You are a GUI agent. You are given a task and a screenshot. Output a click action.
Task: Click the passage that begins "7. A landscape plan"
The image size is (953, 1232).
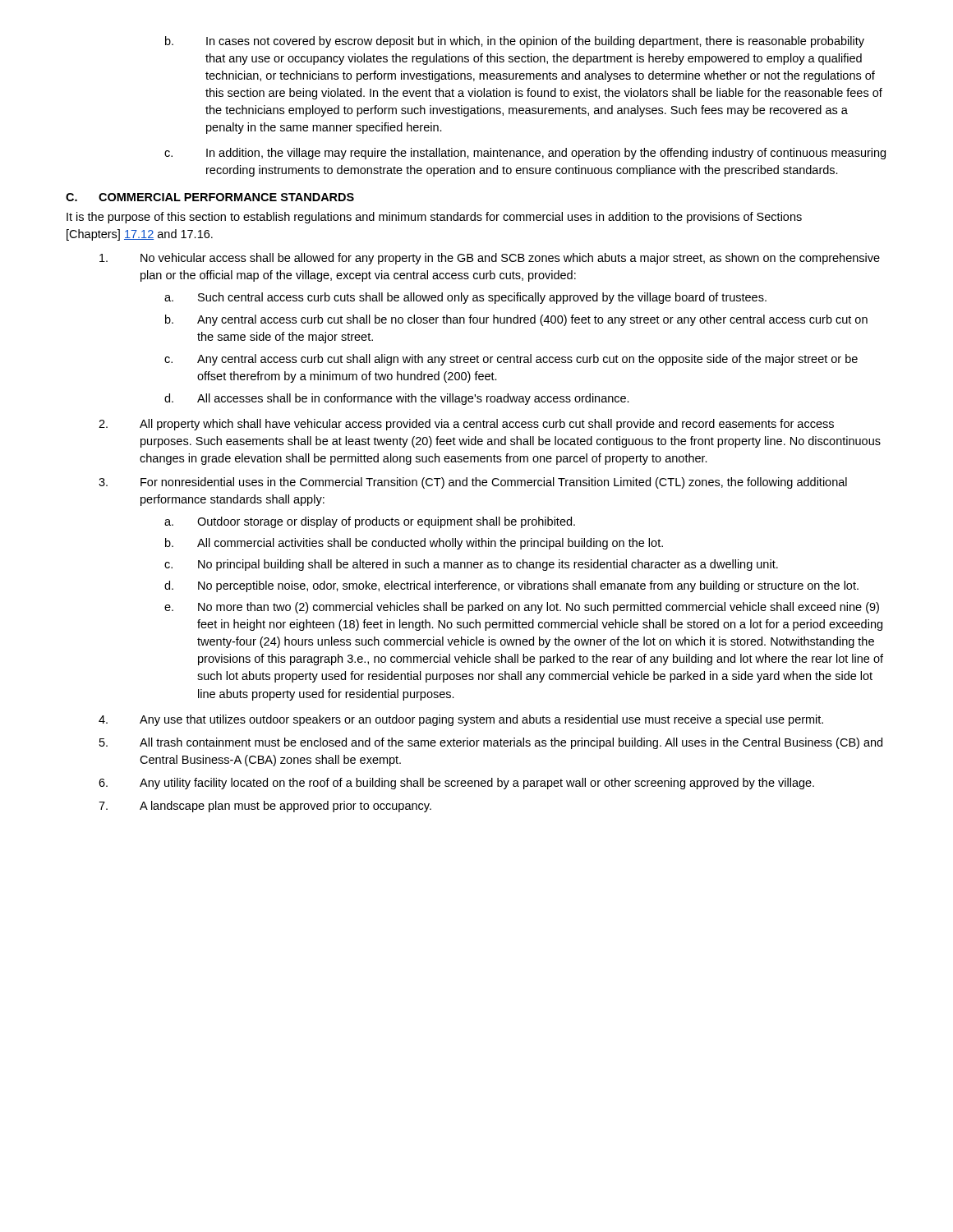click(x=265, y=807)
